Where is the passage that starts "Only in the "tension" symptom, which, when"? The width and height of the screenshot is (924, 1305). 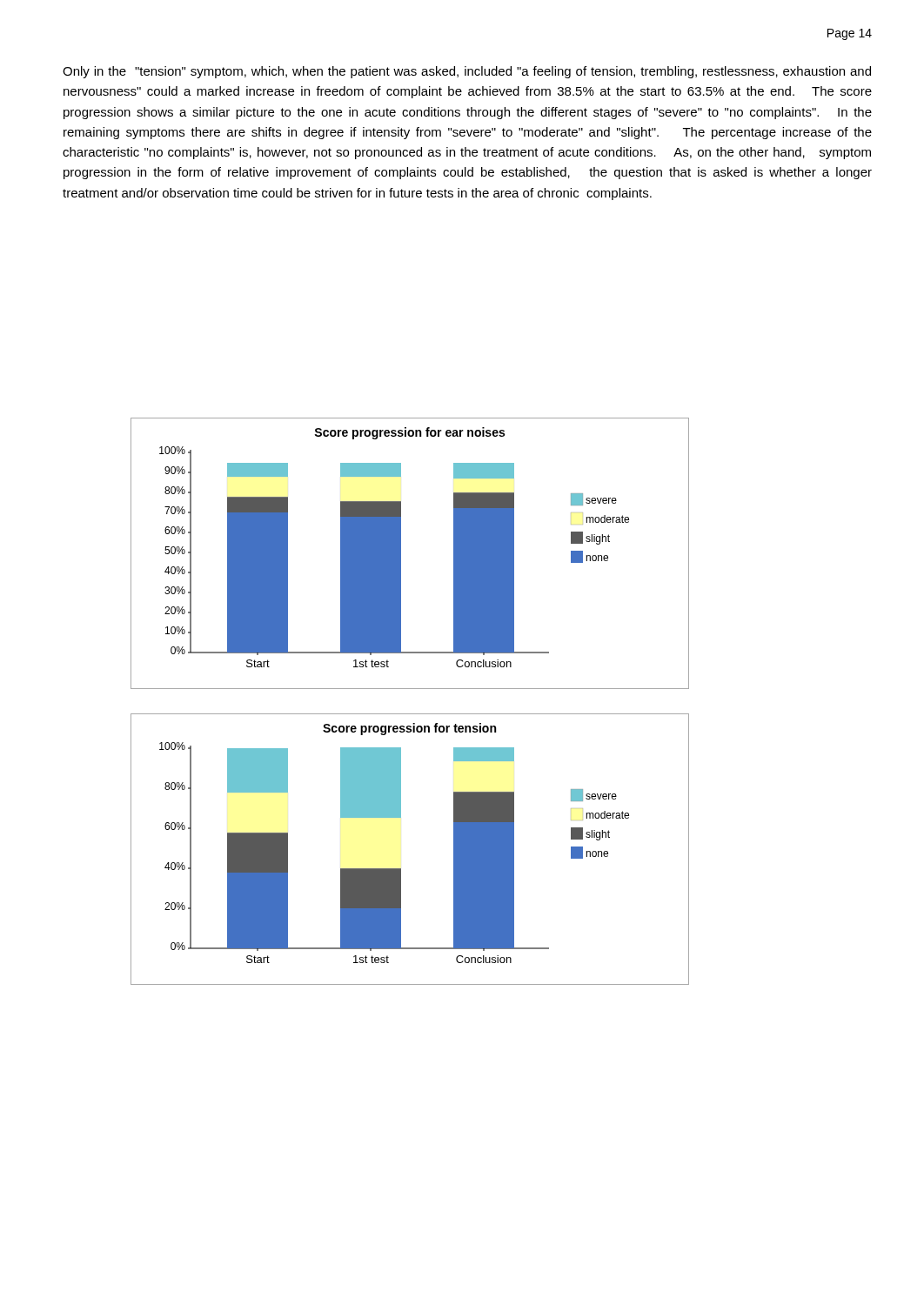coord(467,132)
